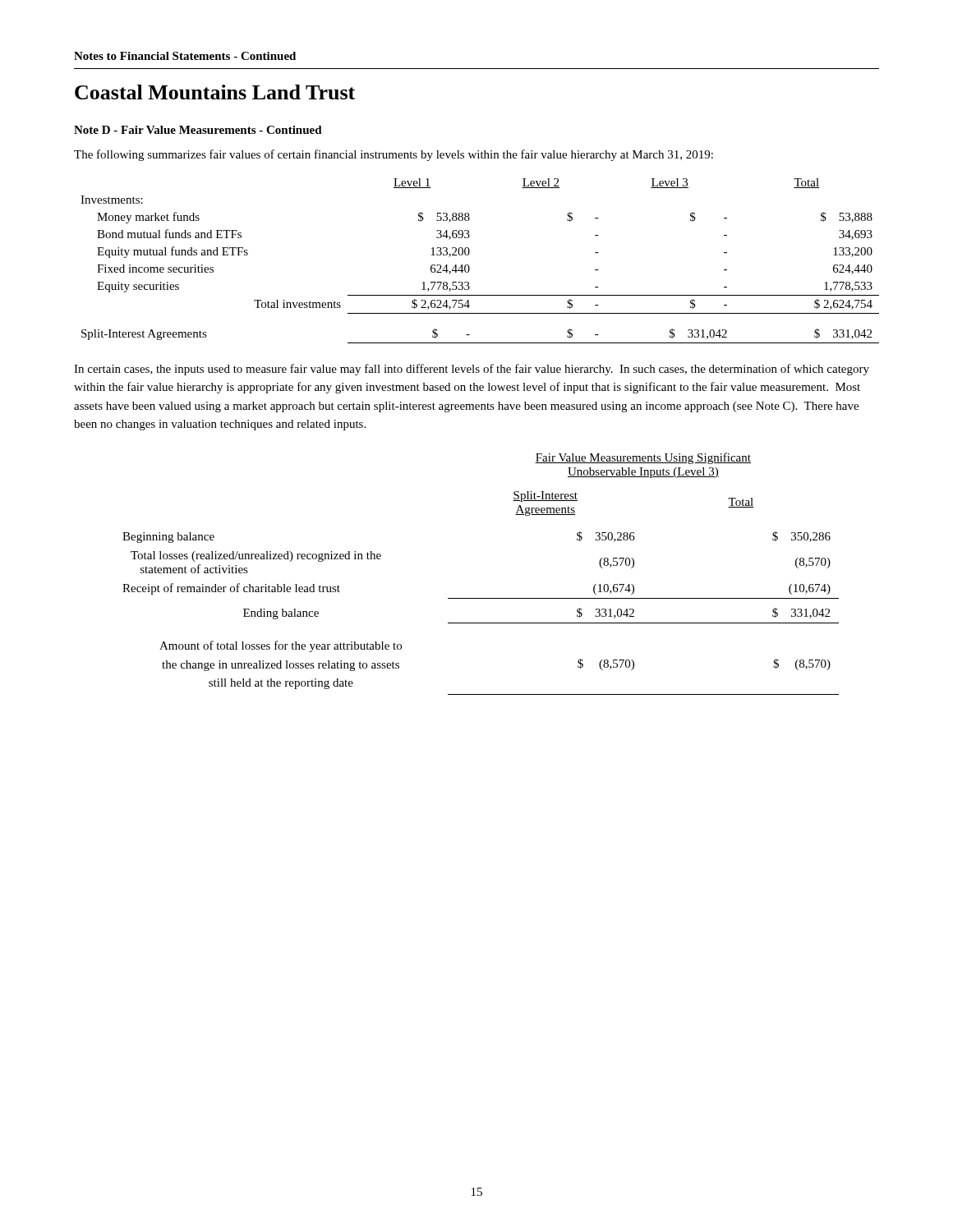Find the table that mentions "Total investments"
Viewport: 953px width, 1232px height.
coord(476,258)
